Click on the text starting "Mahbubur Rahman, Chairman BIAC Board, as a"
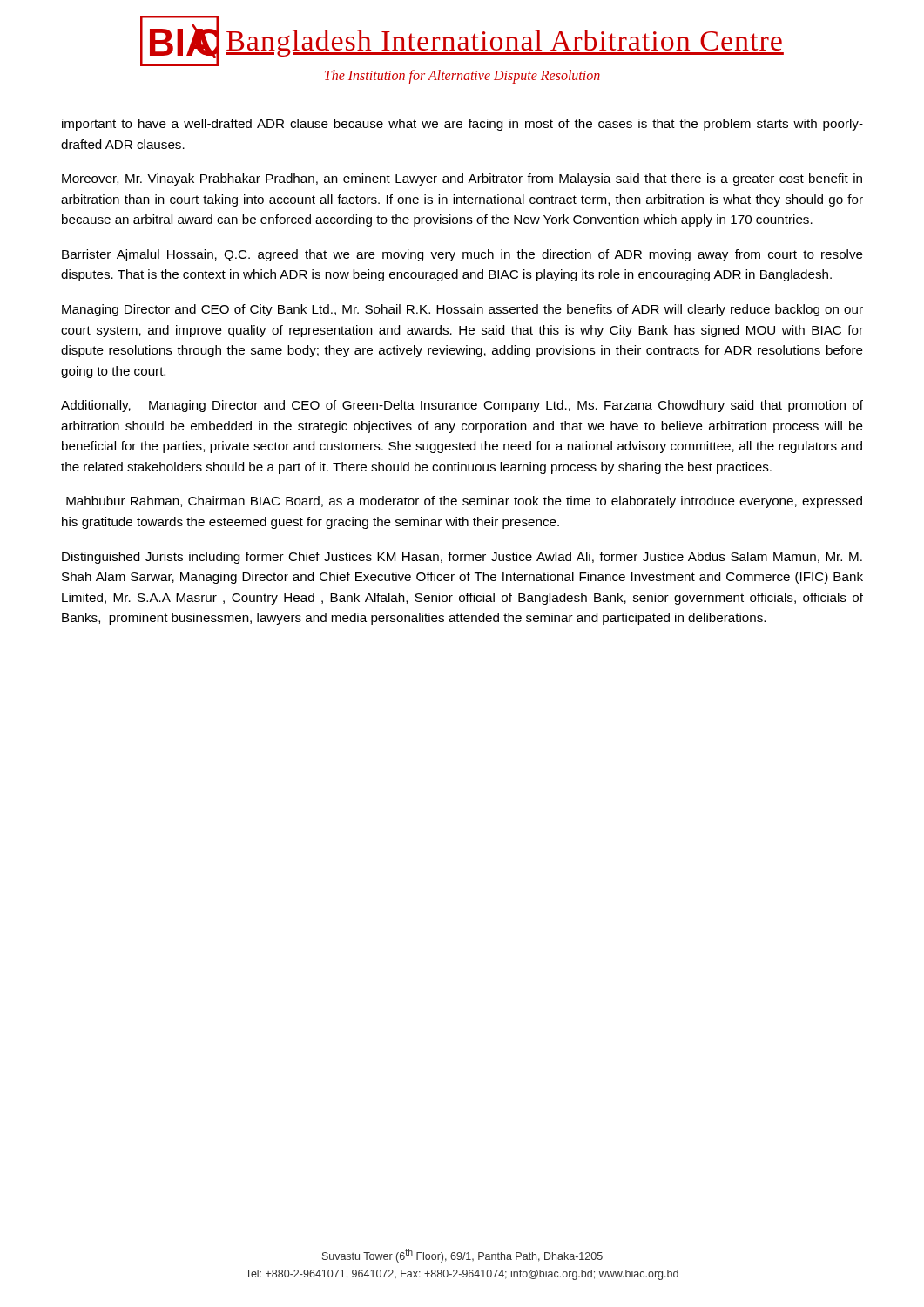The width and height of the screenshot is (924, 1307). pos(462,511)
